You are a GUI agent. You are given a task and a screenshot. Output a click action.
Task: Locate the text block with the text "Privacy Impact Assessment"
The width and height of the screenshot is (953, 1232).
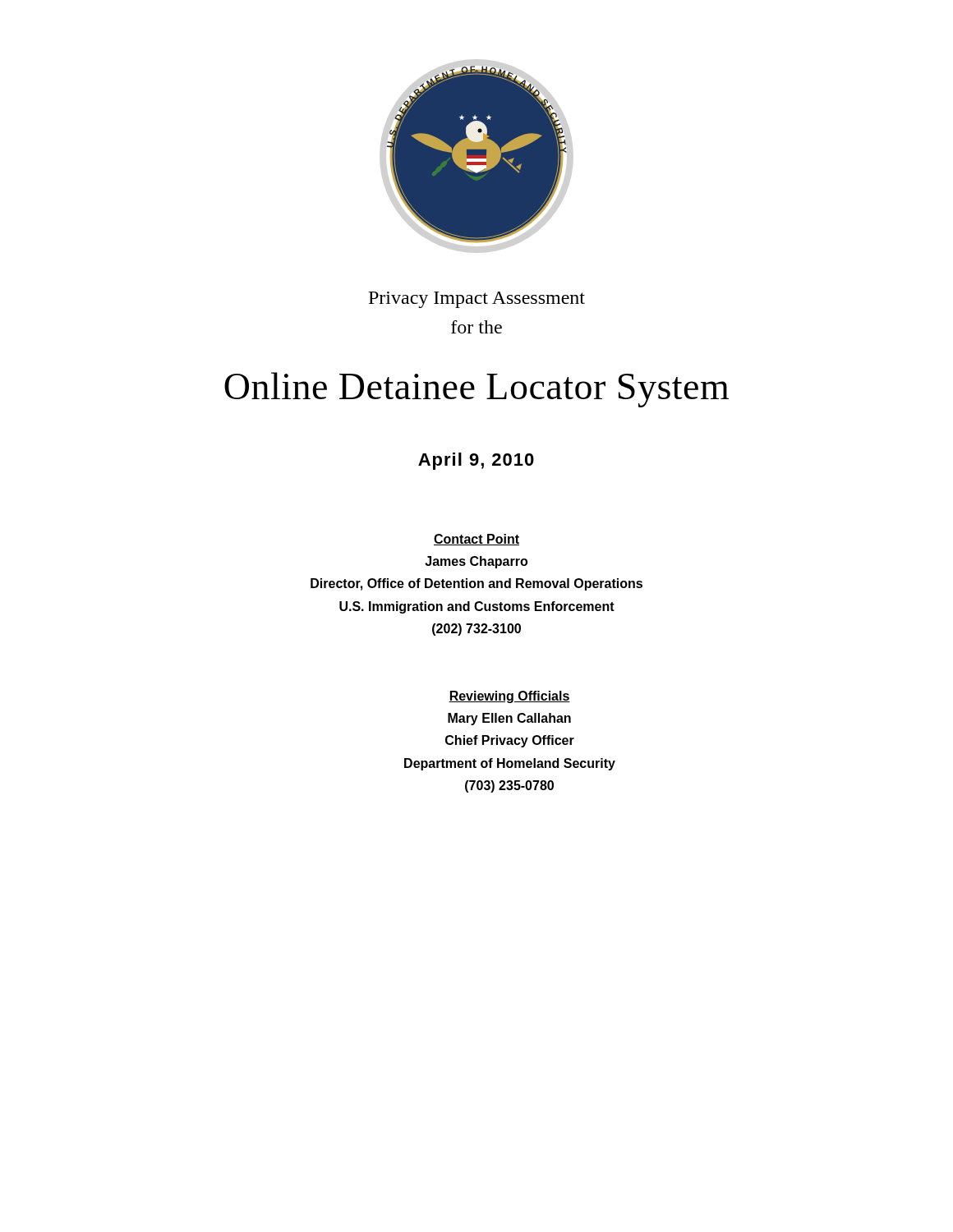(476, 312)
